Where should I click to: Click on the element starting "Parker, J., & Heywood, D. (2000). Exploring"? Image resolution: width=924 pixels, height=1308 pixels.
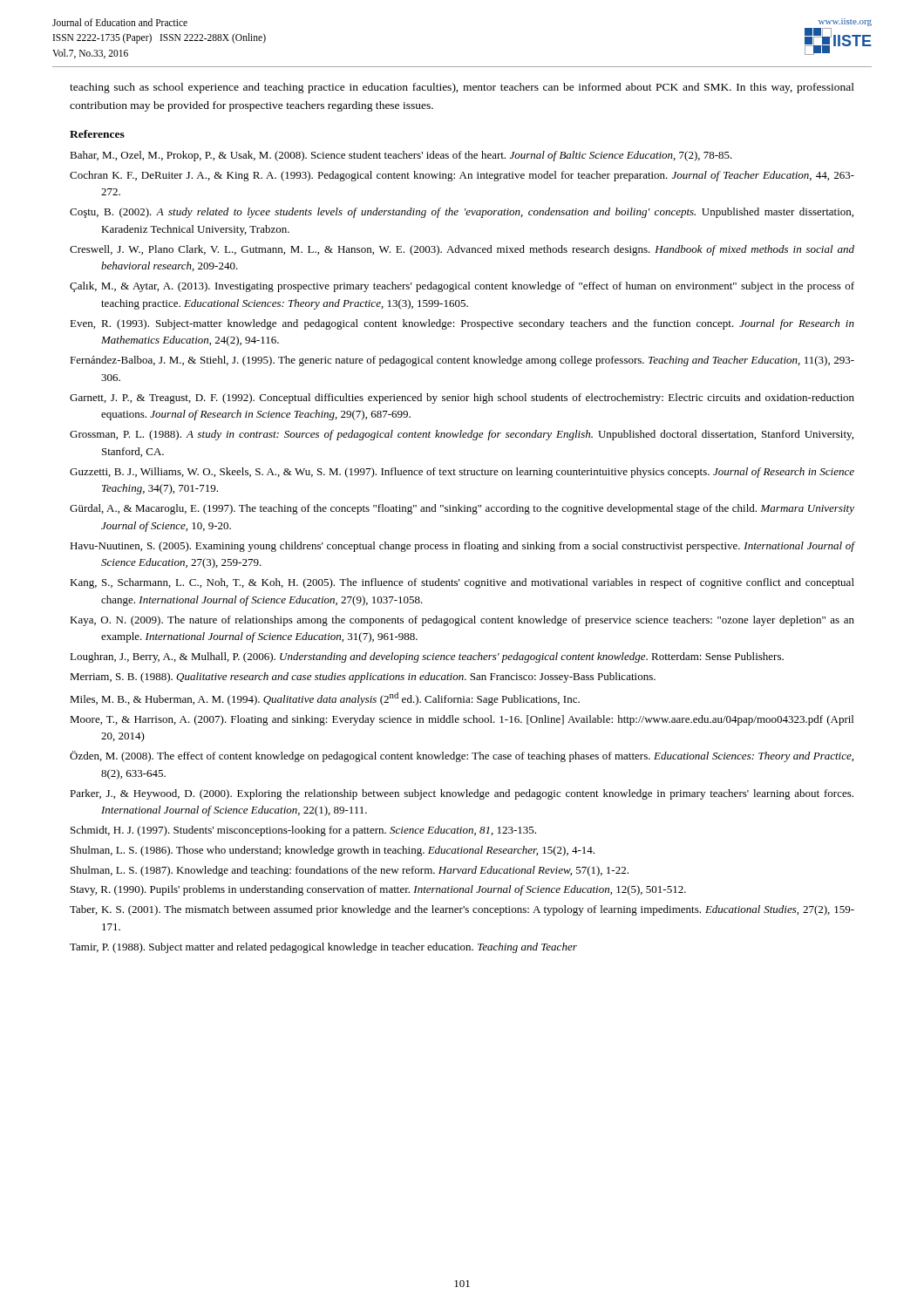462,801
